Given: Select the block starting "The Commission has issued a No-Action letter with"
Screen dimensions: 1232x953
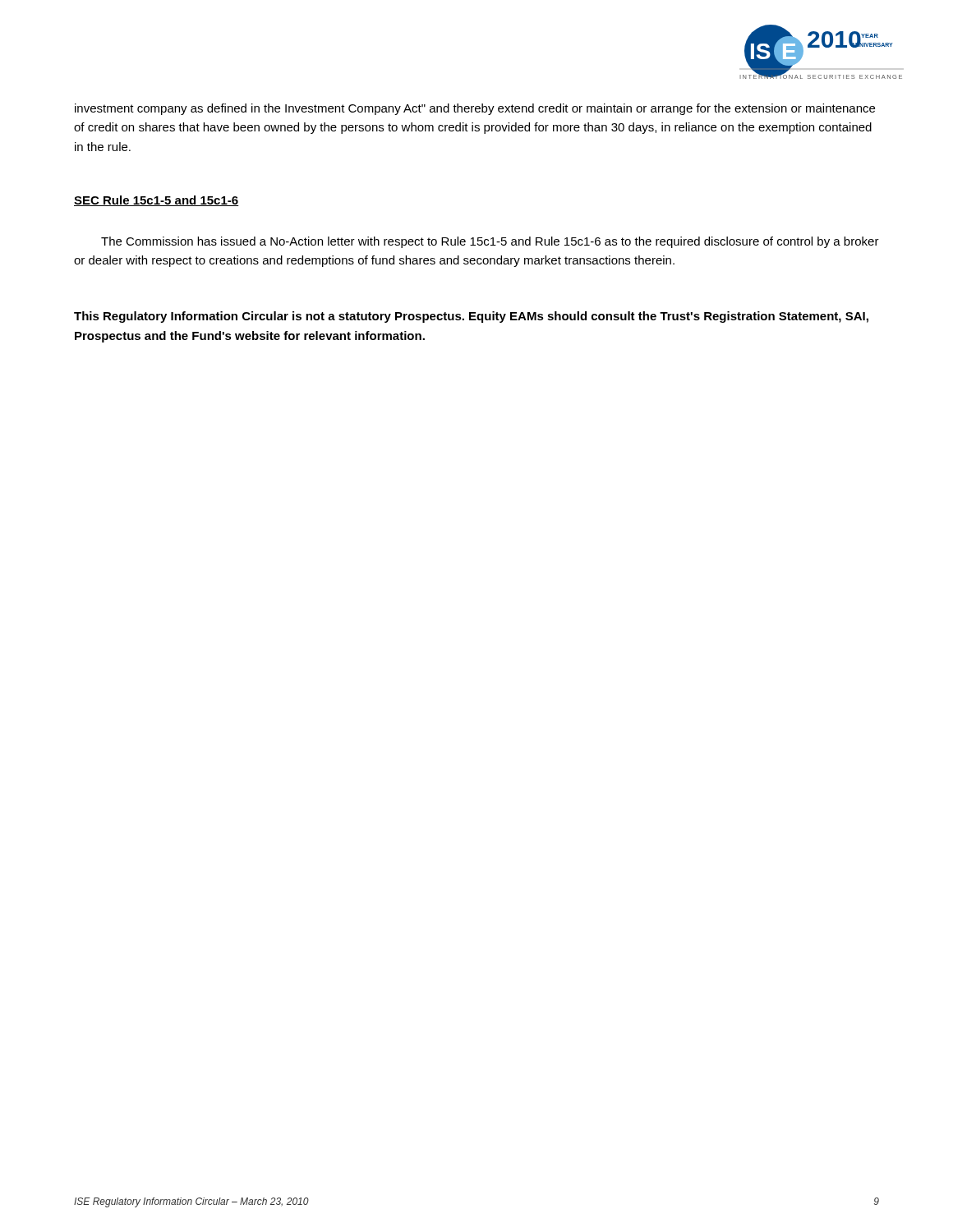Looking at the screenshot, I should pyautogui.click(x=476, y=250).
